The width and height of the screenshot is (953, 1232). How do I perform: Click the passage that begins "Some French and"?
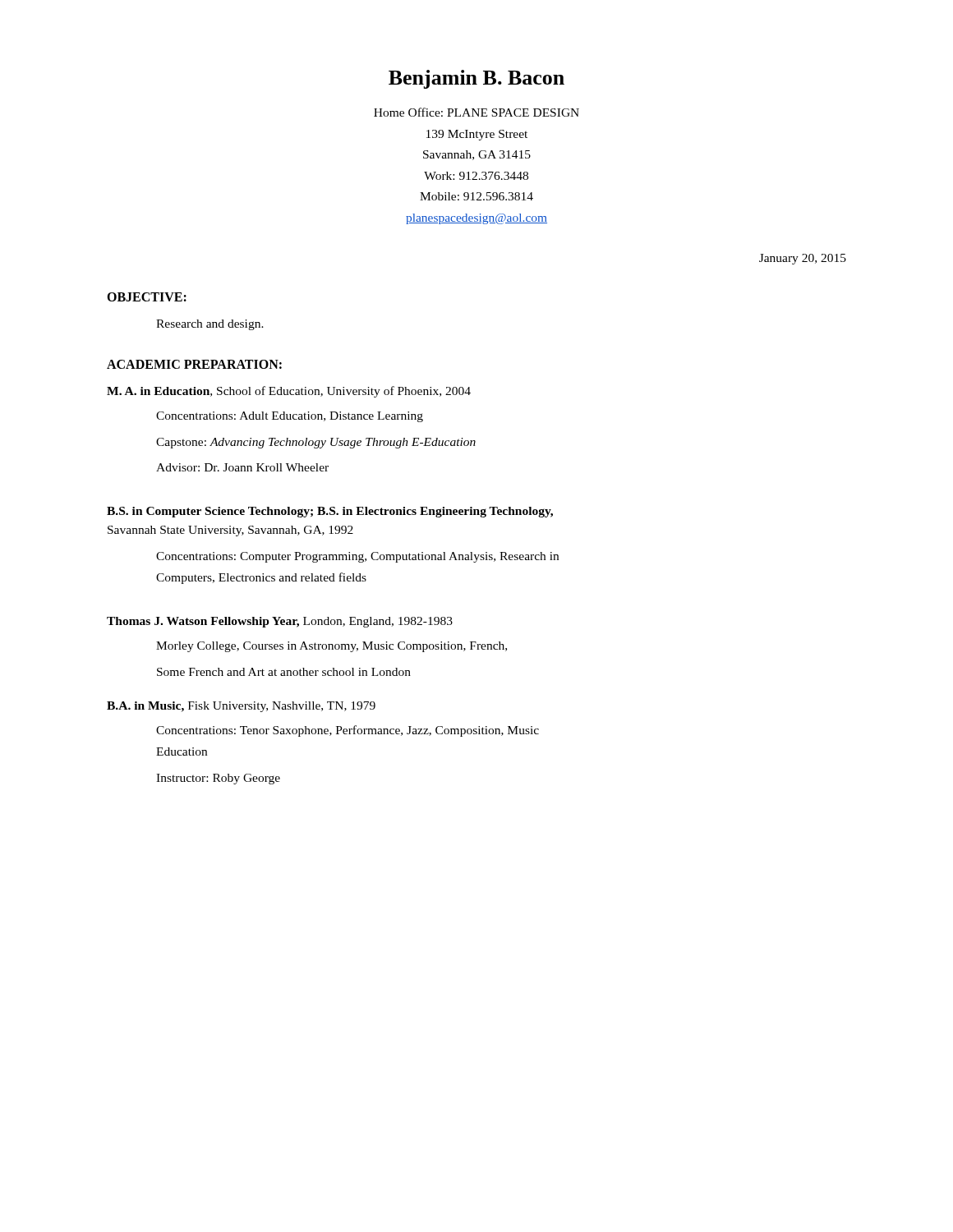283,671
